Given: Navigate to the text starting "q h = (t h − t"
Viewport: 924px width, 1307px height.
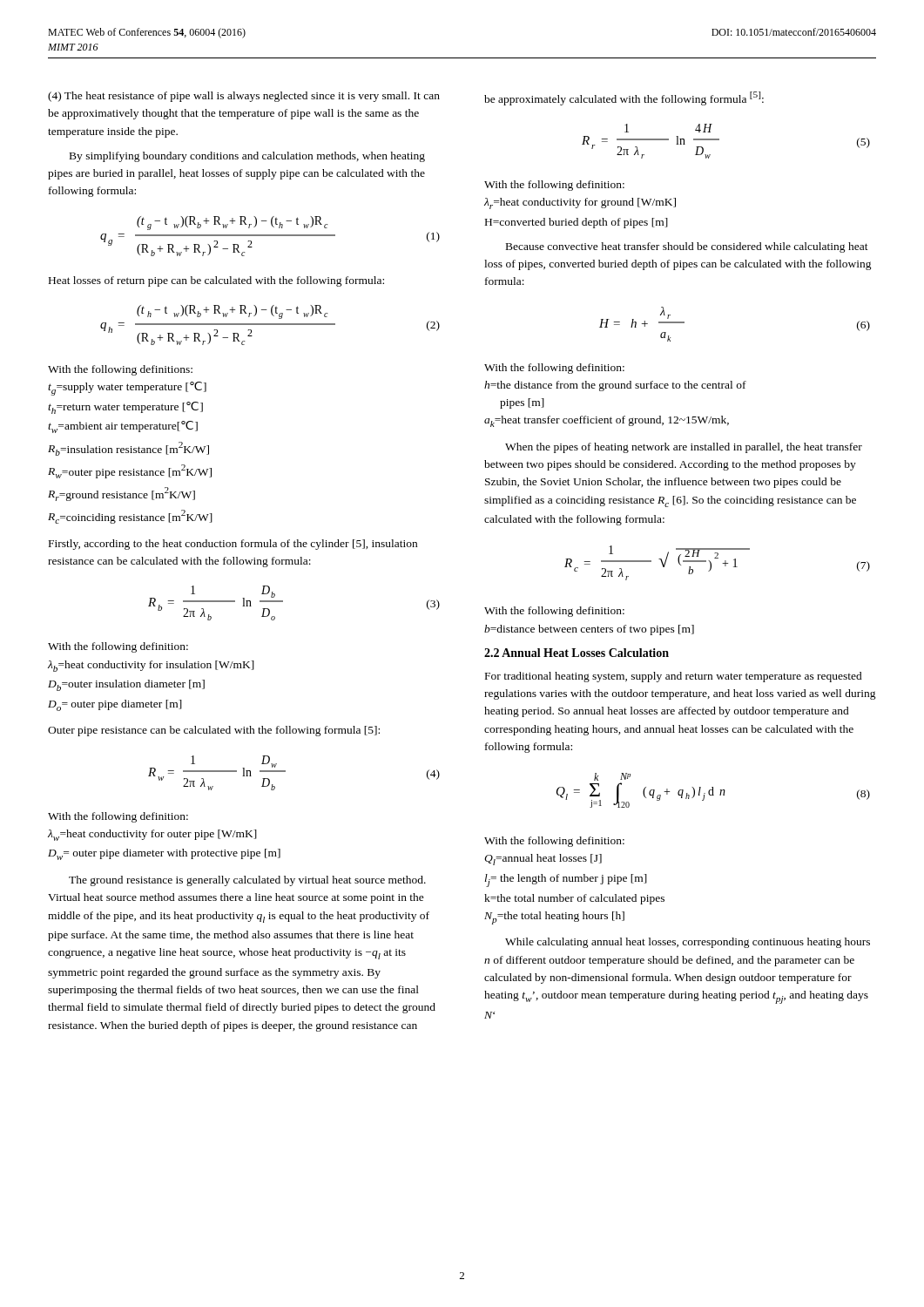Looking at the screenshot, I should [x=248, y=325].
